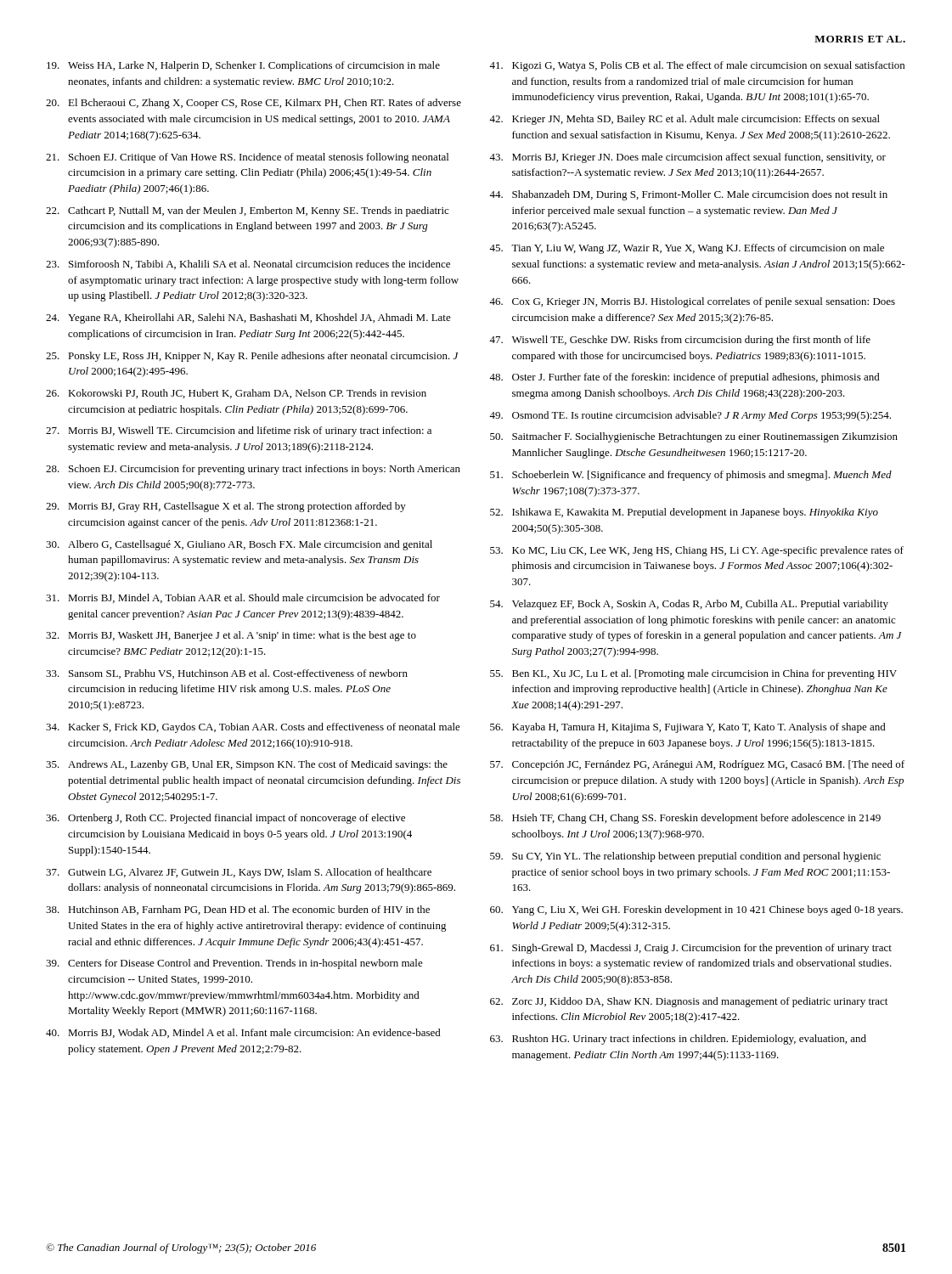
Task: Select the region starting "32. Morris BJ, Waskett"
Action: point(254,644)
